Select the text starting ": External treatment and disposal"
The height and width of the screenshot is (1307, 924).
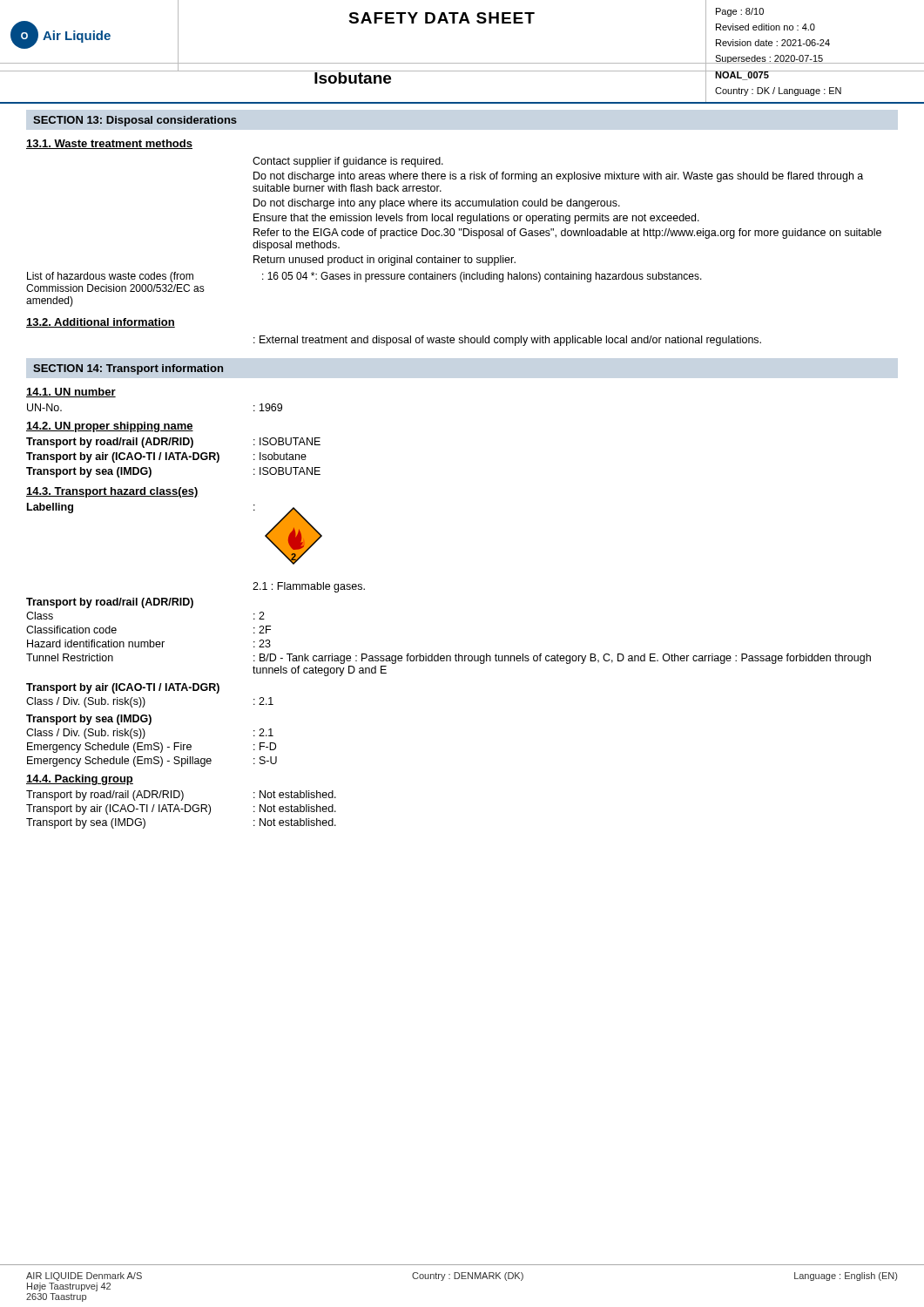click(x=507, y=340)
